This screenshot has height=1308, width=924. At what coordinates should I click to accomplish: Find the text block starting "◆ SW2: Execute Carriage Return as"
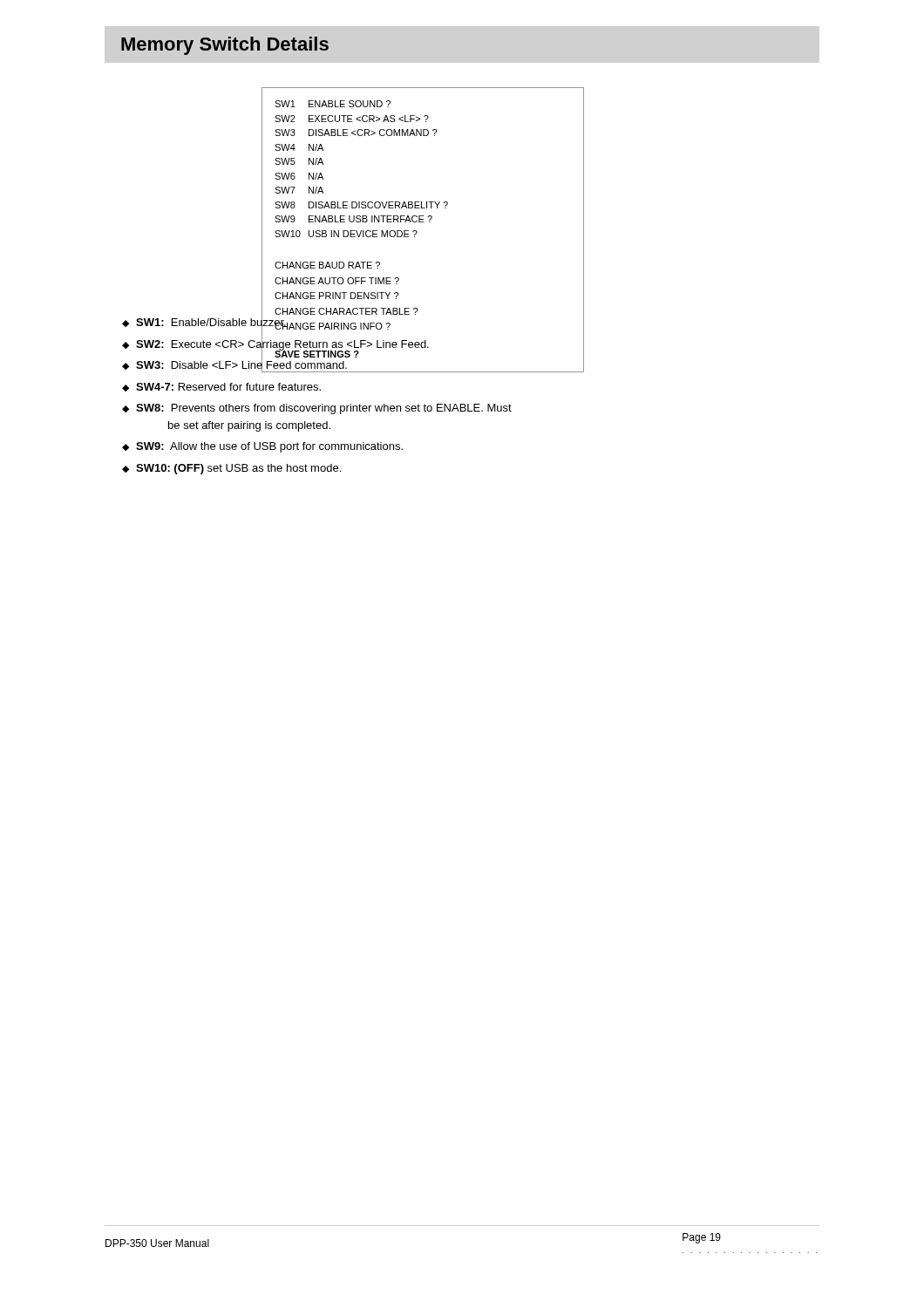coord(353,344)
